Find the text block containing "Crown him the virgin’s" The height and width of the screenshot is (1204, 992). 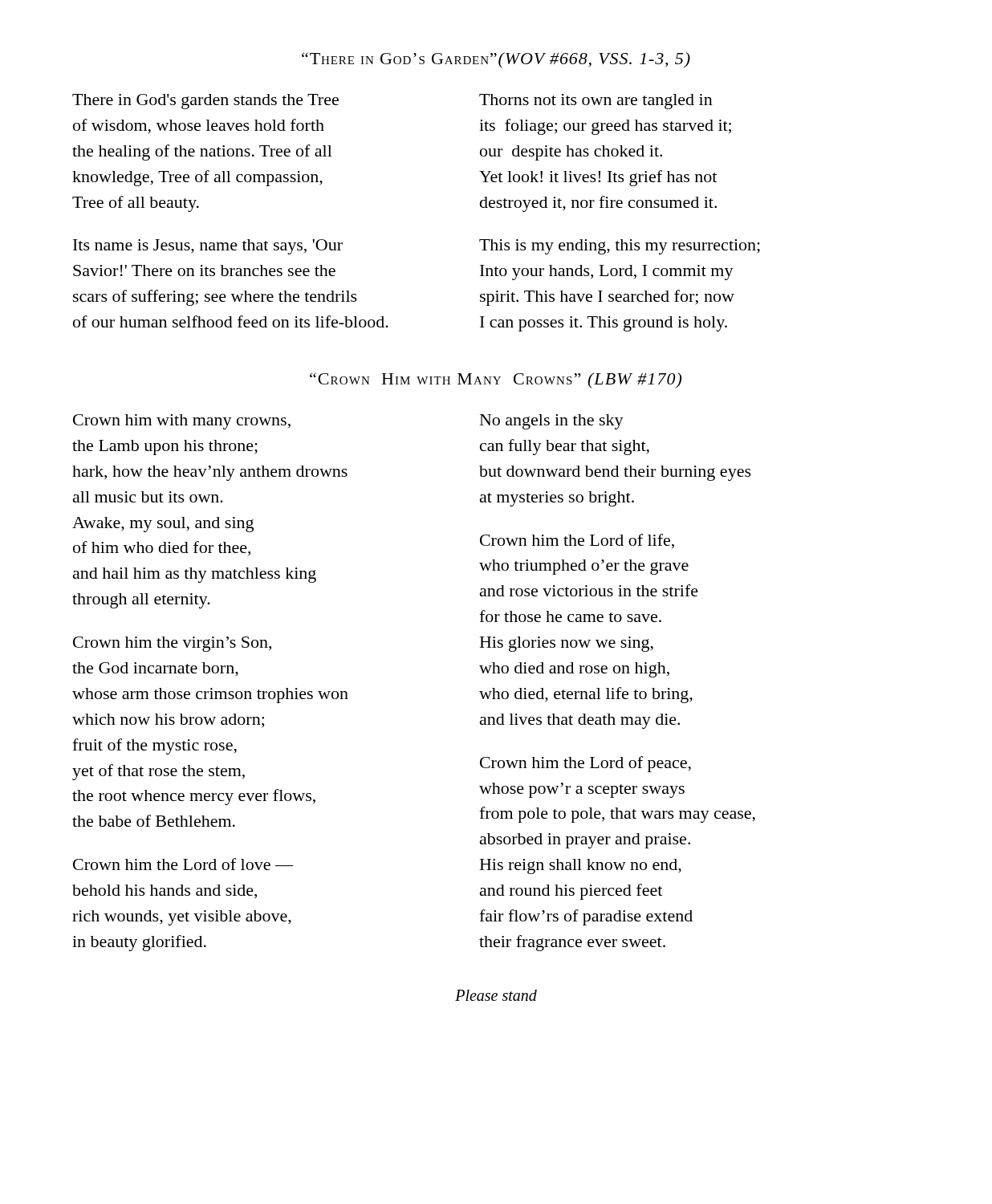[x=266, y=732]
